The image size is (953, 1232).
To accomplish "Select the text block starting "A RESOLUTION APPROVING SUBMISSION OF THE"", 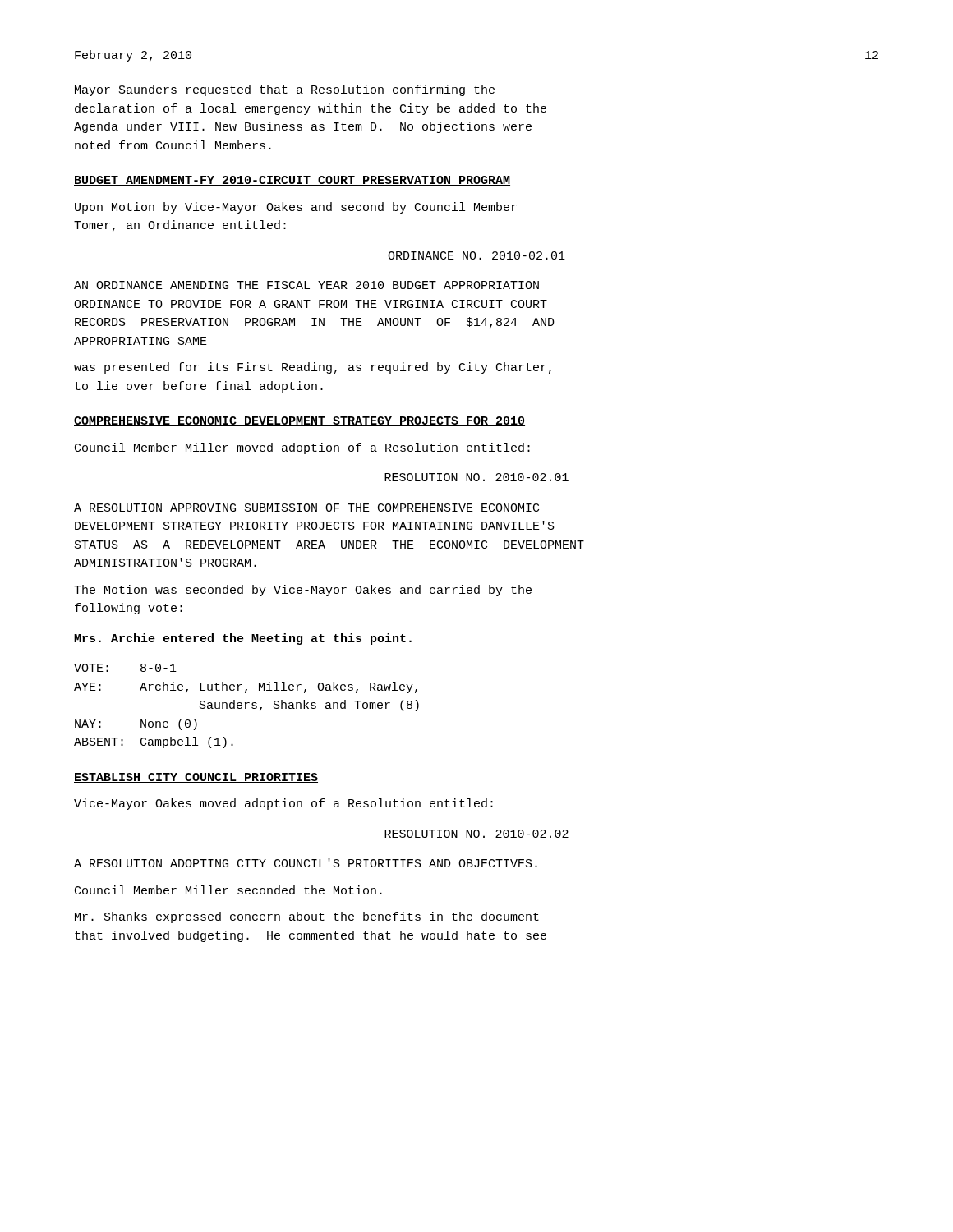I will [x=329, y=536].
